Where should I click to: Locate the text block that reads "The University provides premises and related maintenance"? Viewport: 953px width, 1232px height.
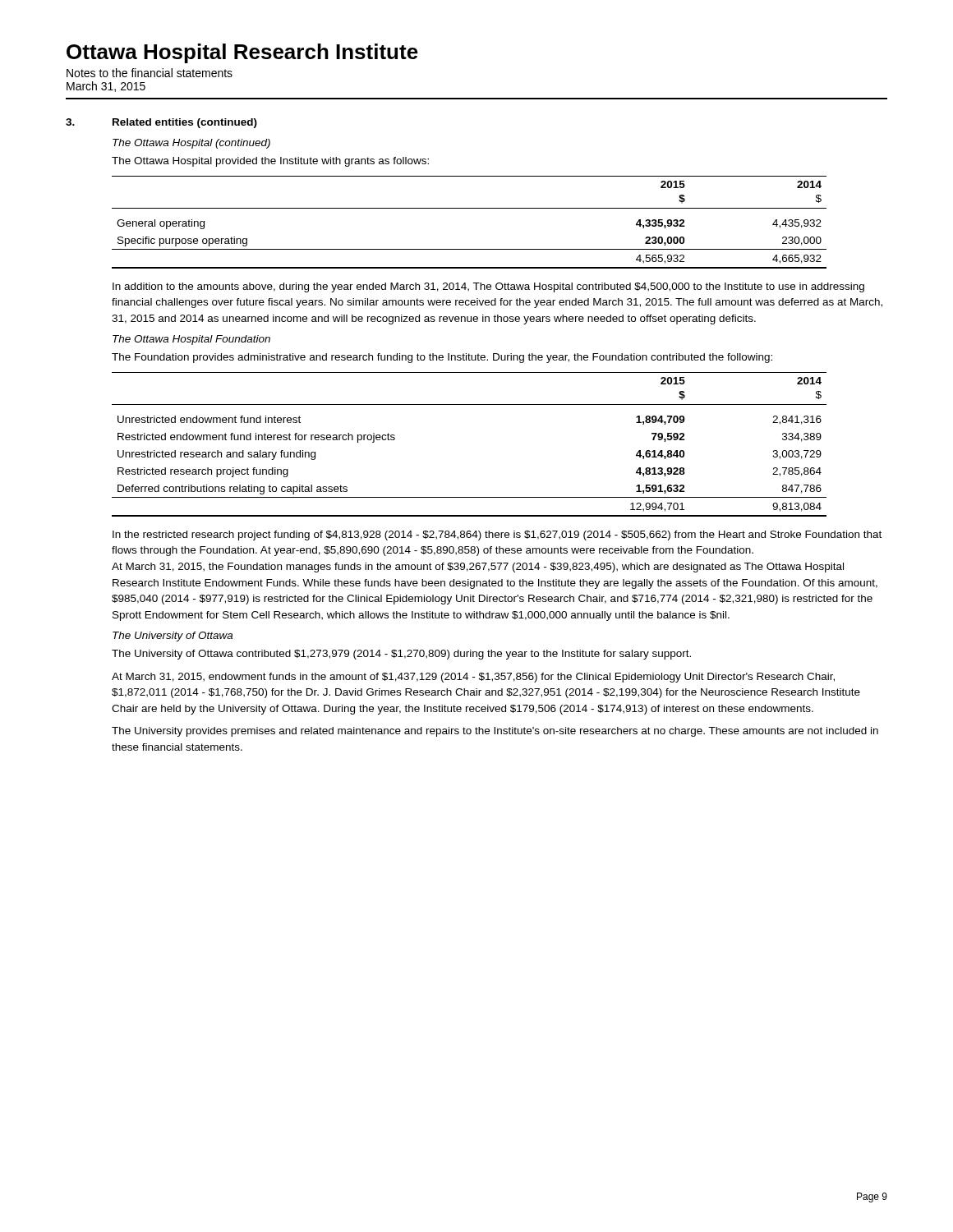[x=495, y=739]
